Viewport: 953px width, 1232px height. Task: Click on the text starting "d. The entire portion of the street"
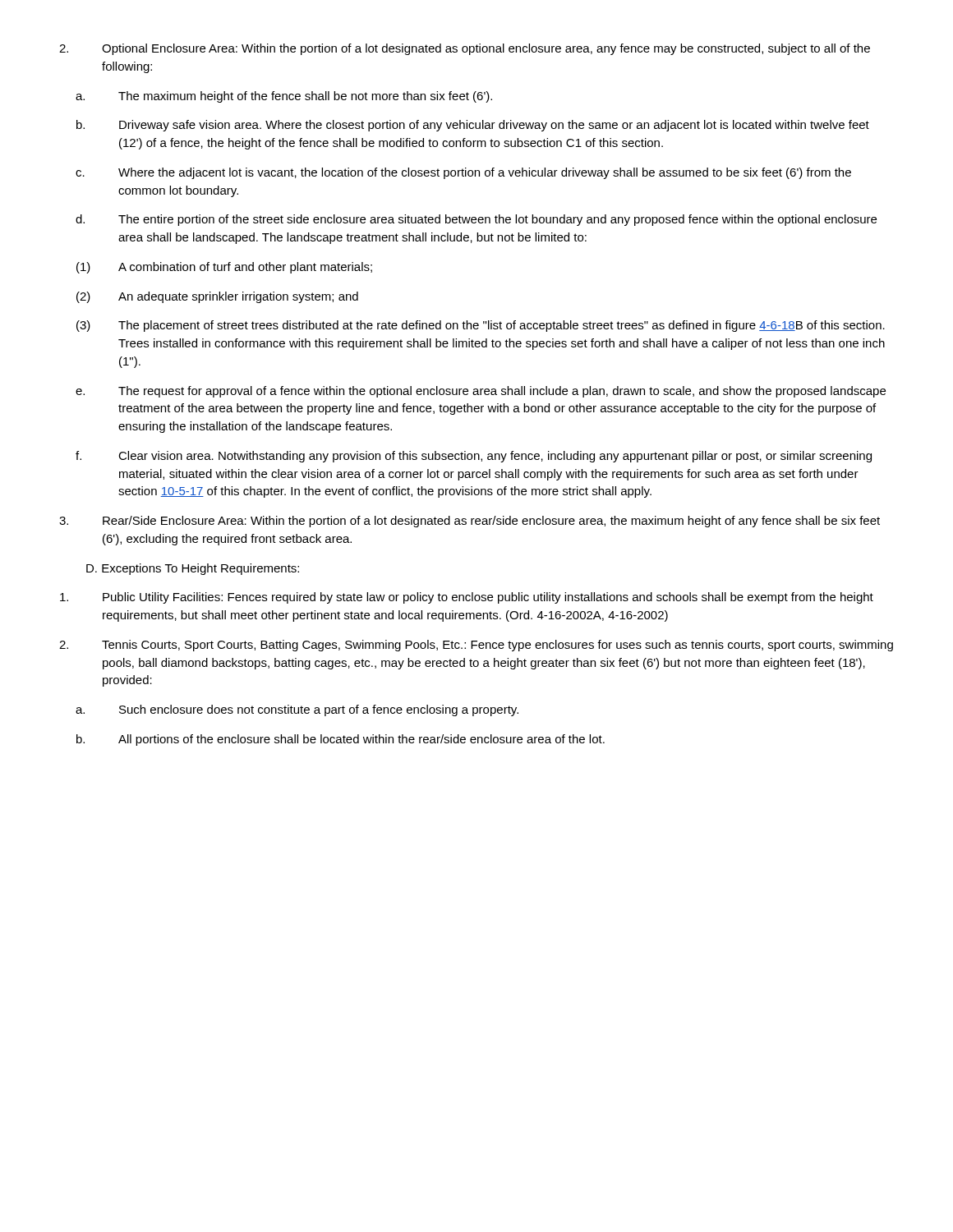(485, 228)
